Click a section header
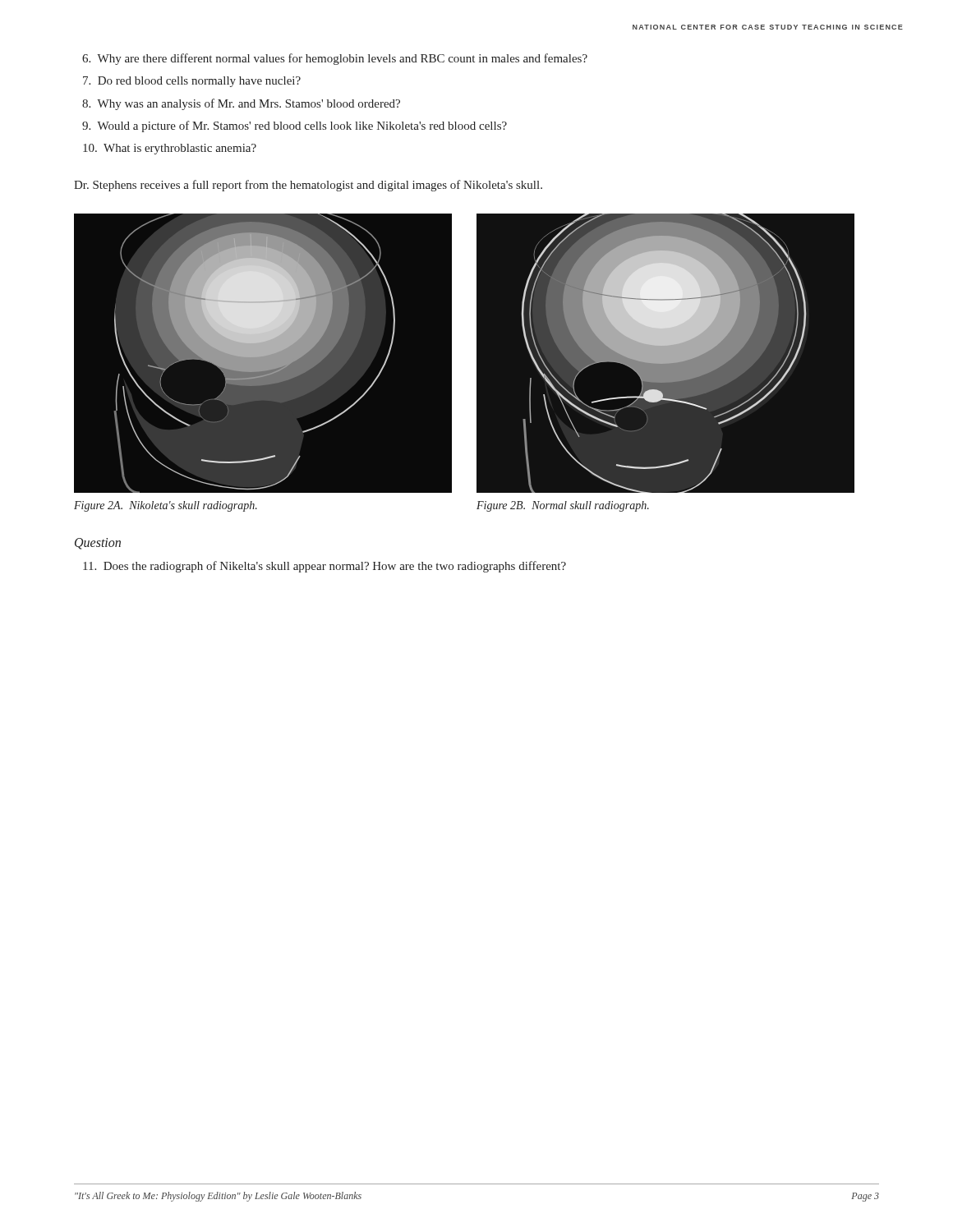This screenshot has width=953, height=1232. tap(98, 542)
